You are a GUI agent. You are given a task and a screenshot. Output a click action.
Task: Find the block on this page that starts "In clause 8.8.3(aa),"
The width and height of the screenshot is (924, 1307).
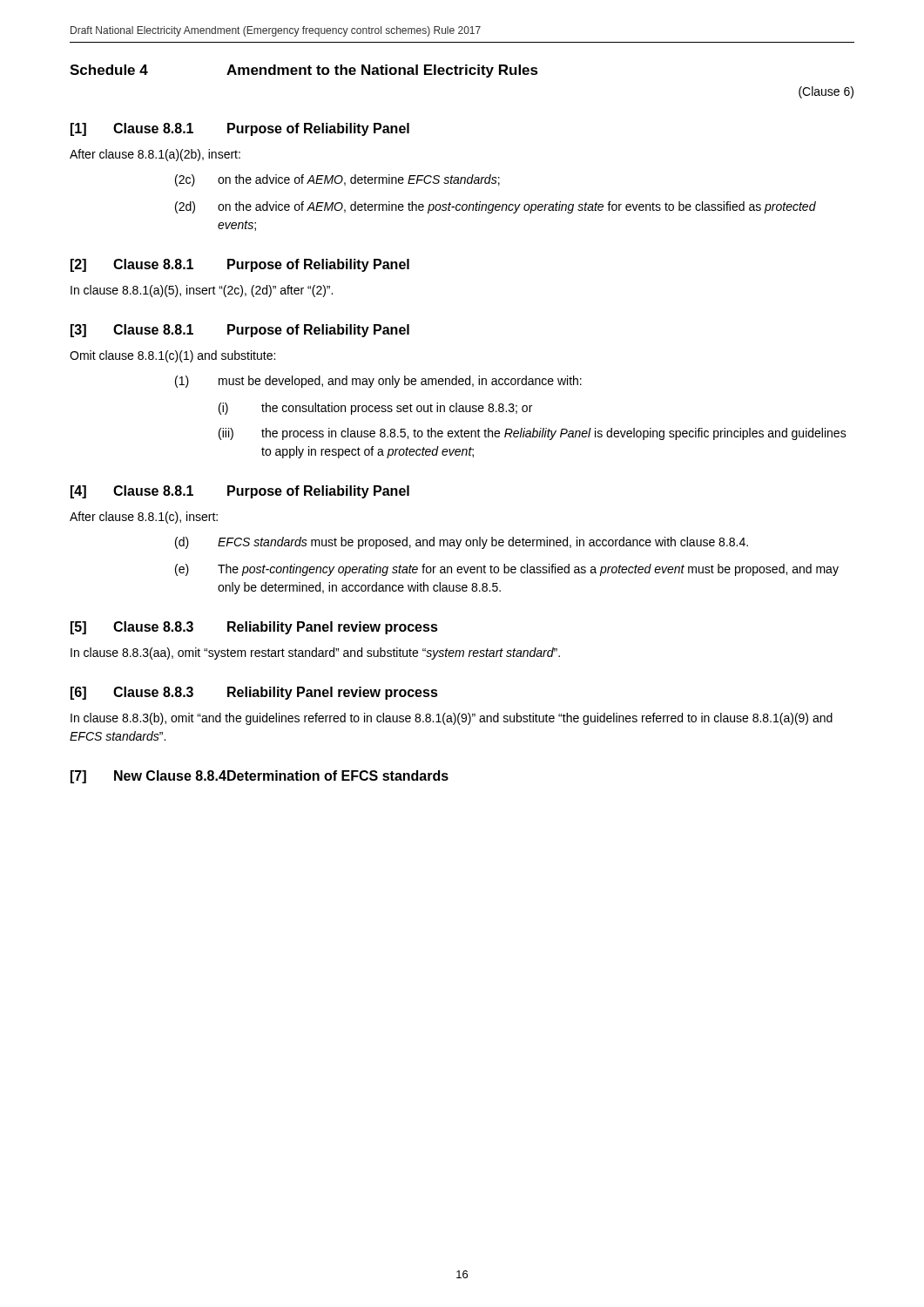[315, 653]
